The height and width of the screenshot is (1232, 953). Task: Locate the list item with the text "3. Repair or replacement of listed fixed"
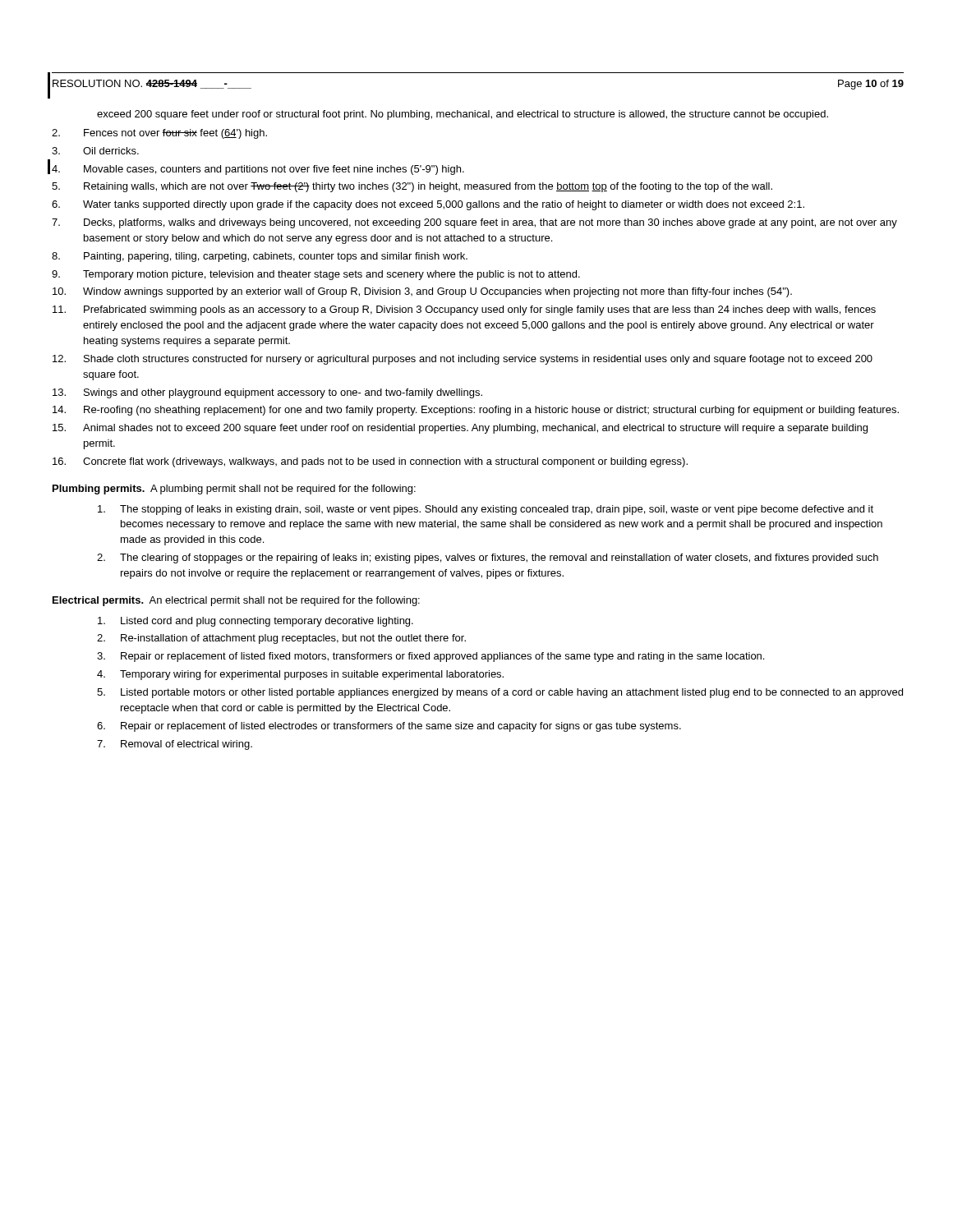[x=500, y=657]
